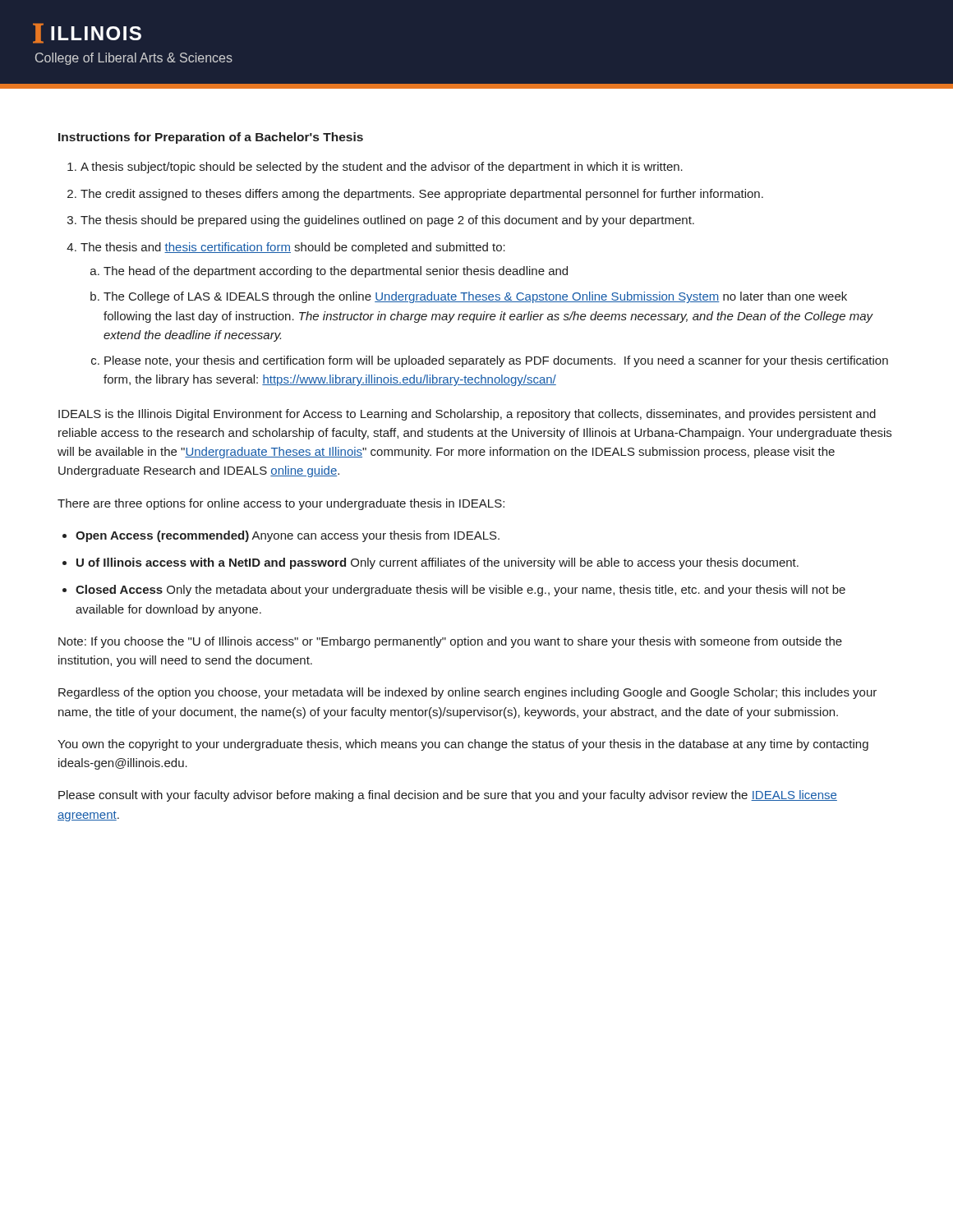Where is the section header that starts "Instructions for Preparation"?
The height and width of the screenshot is (1232, 953).
coord(210,137)
